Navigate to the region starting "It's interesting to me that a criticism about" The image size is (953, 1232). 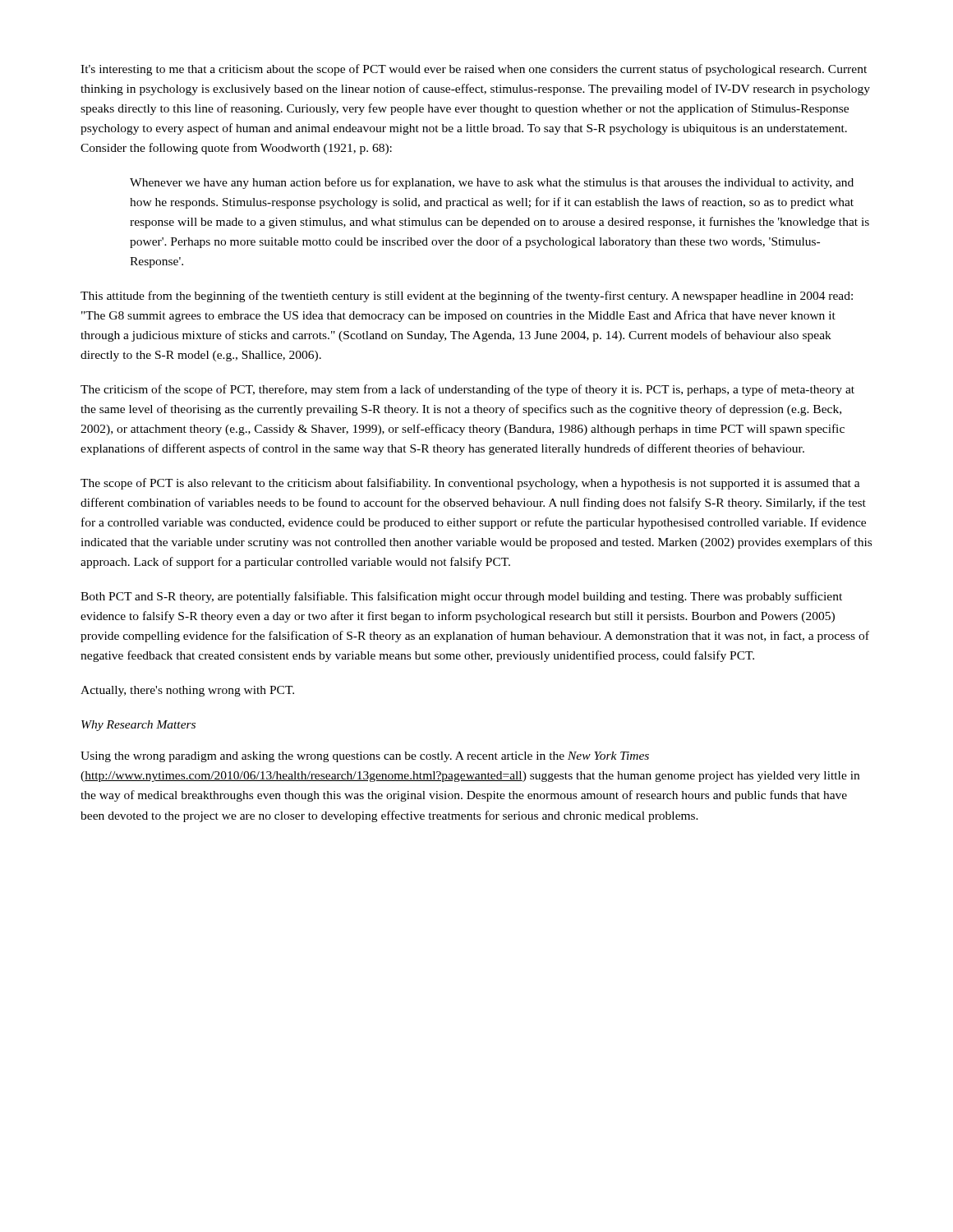(x=475, y=108)
